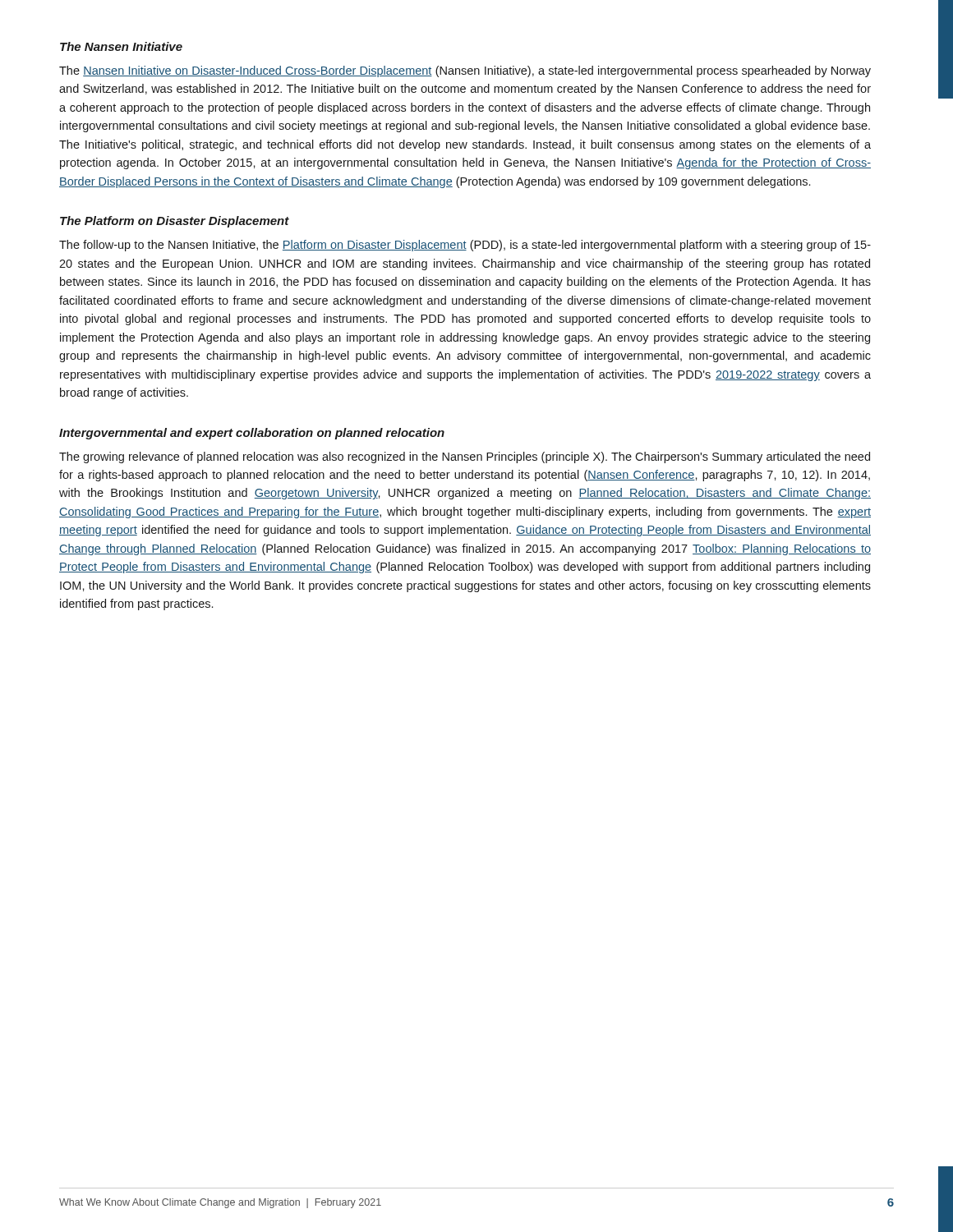Point to the passage starting "The growing relevance of"
Screen dimensions: 1232x953
[465, 530]
